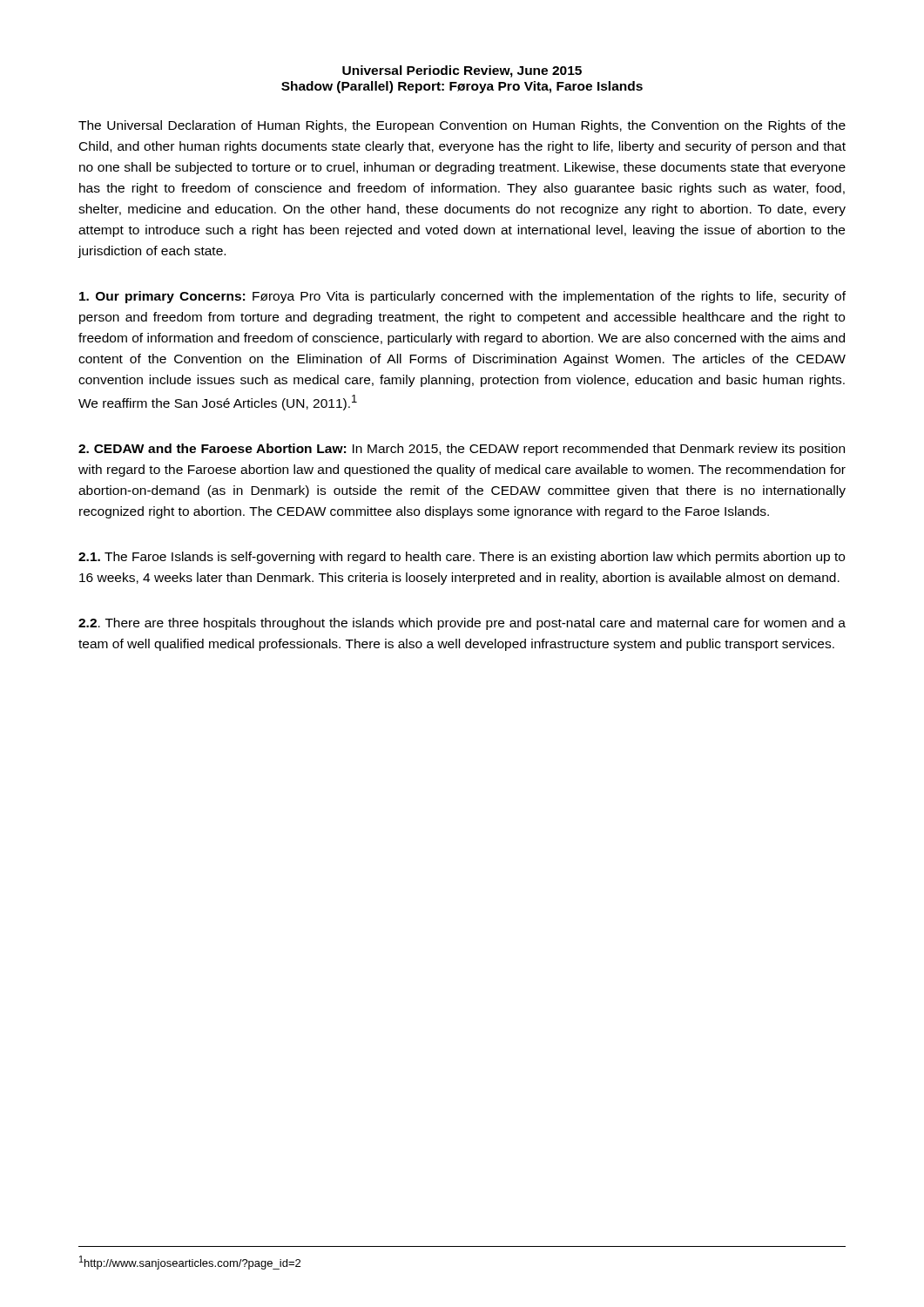Select the text starting "The Universal Declaration of Human"

[462, 188]
